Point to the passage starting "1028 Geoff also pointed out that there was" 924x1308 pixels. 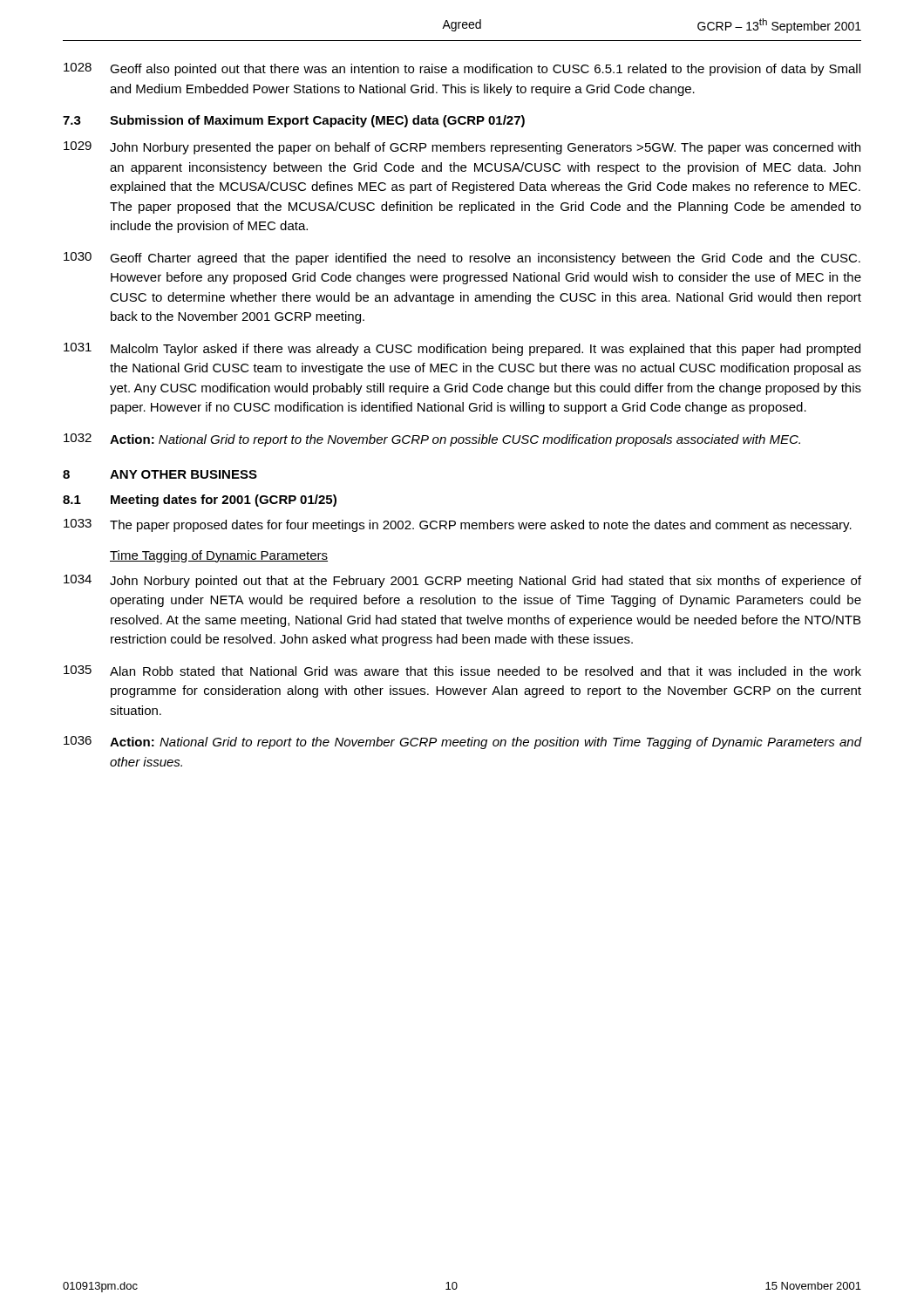pos(462,79)
